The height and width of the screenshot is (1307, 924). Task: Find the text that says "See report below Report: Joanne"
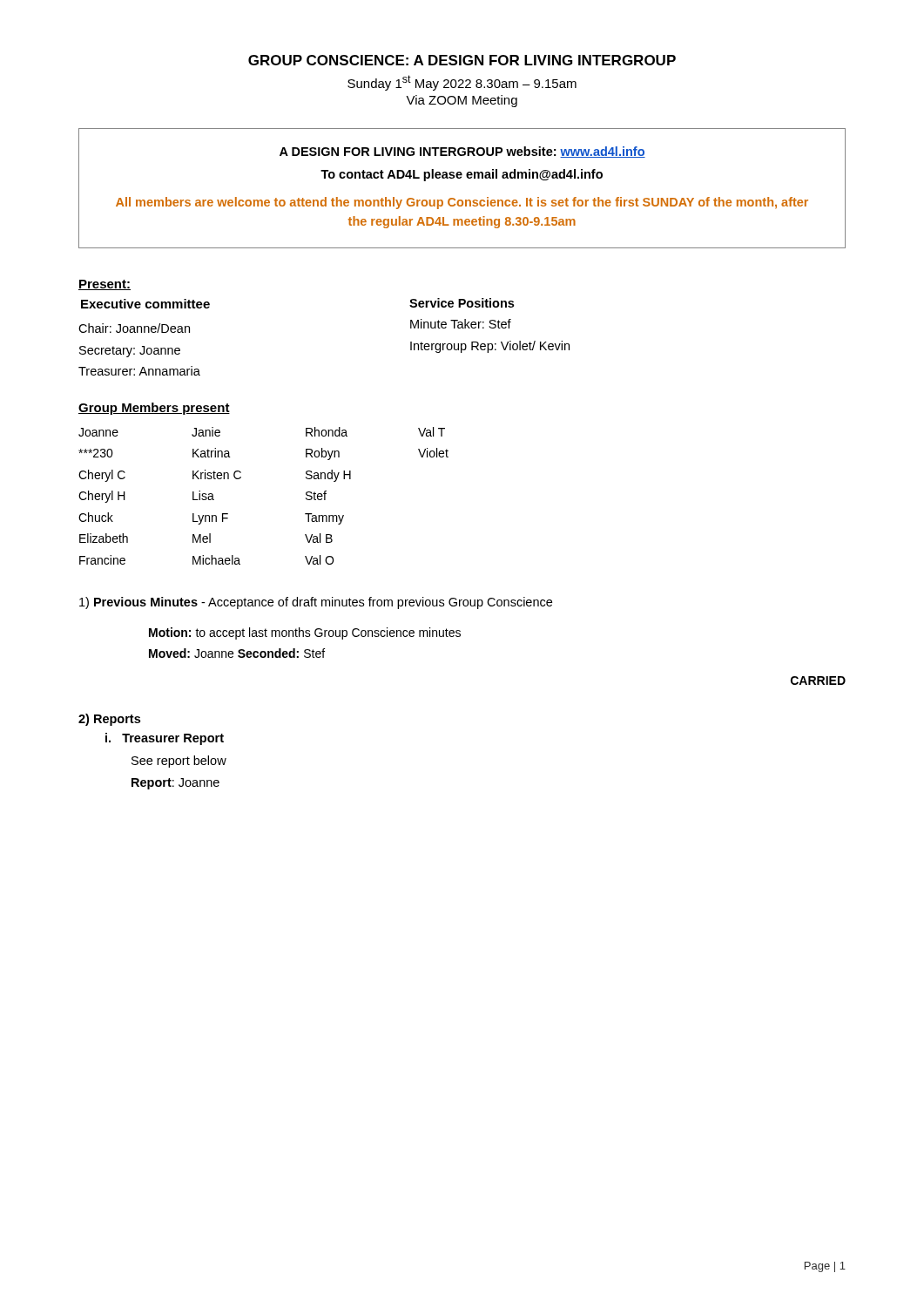click(x=179, y=762)
